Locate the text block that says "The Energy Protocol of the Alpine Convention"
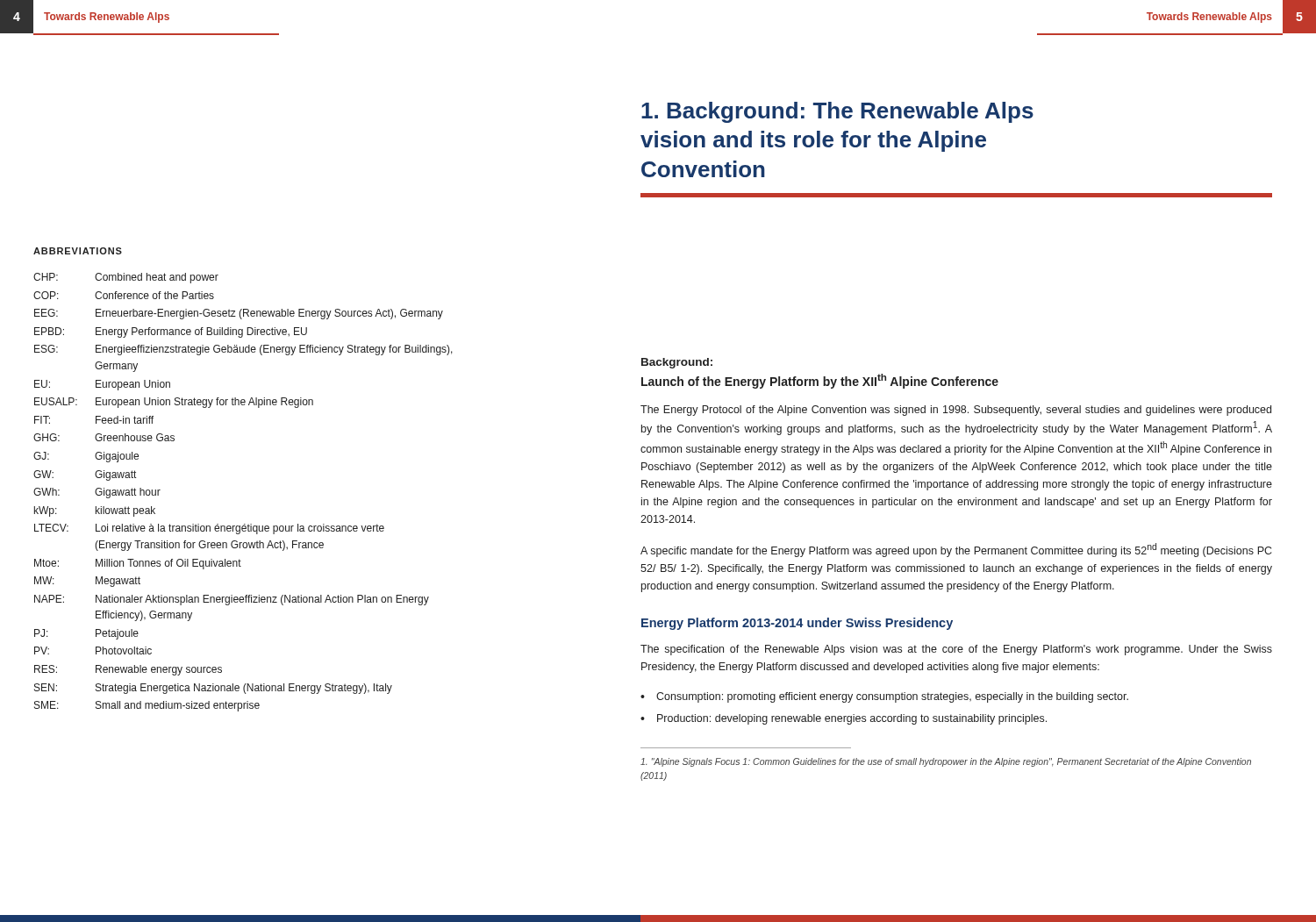Image resolution: width=1316 pixels, height=922 pixels. tap(956, 465)
